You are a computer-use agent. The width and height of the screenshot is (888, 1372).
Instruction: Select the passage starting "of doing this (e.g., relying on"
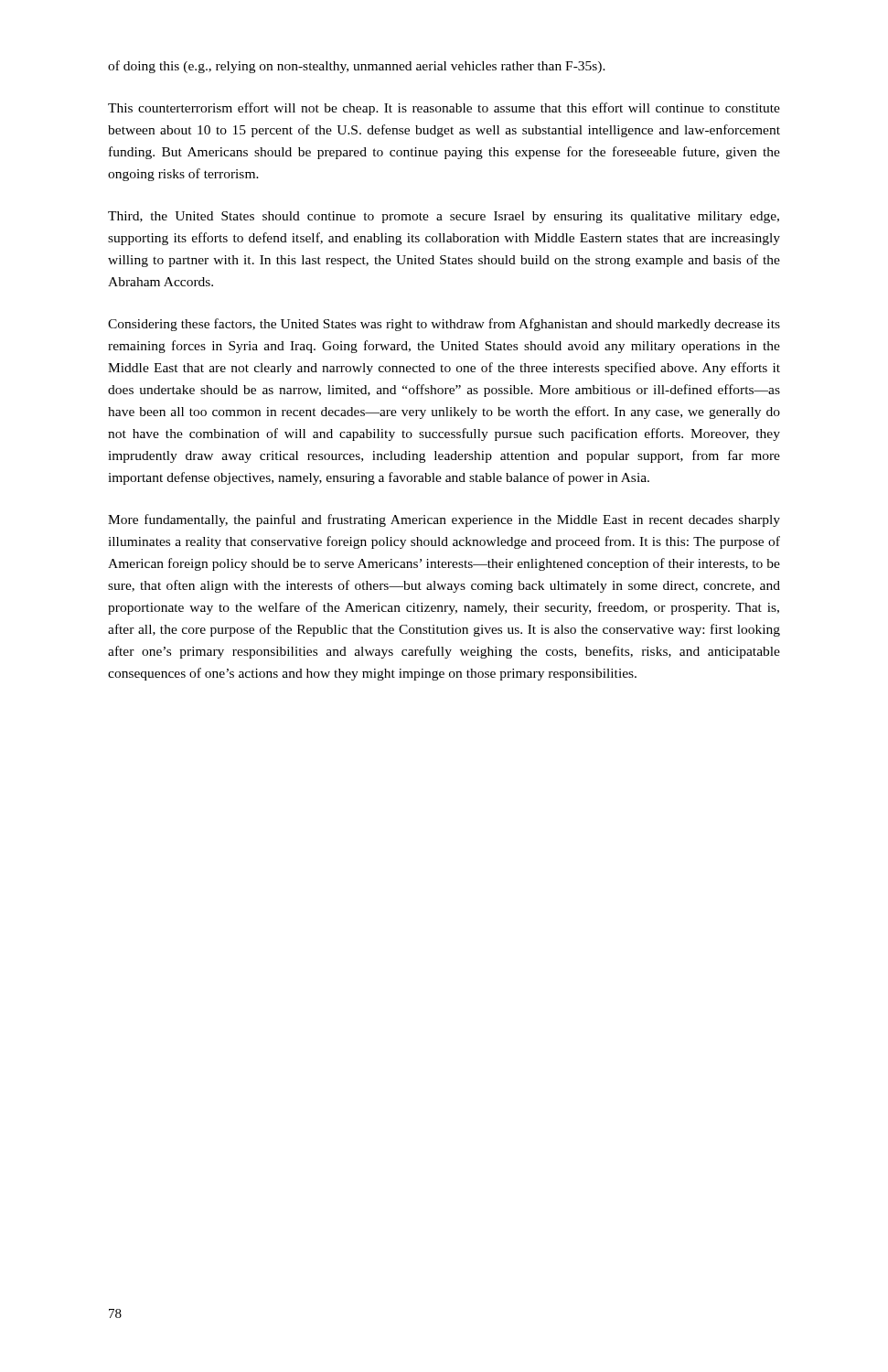pos(357,65)
